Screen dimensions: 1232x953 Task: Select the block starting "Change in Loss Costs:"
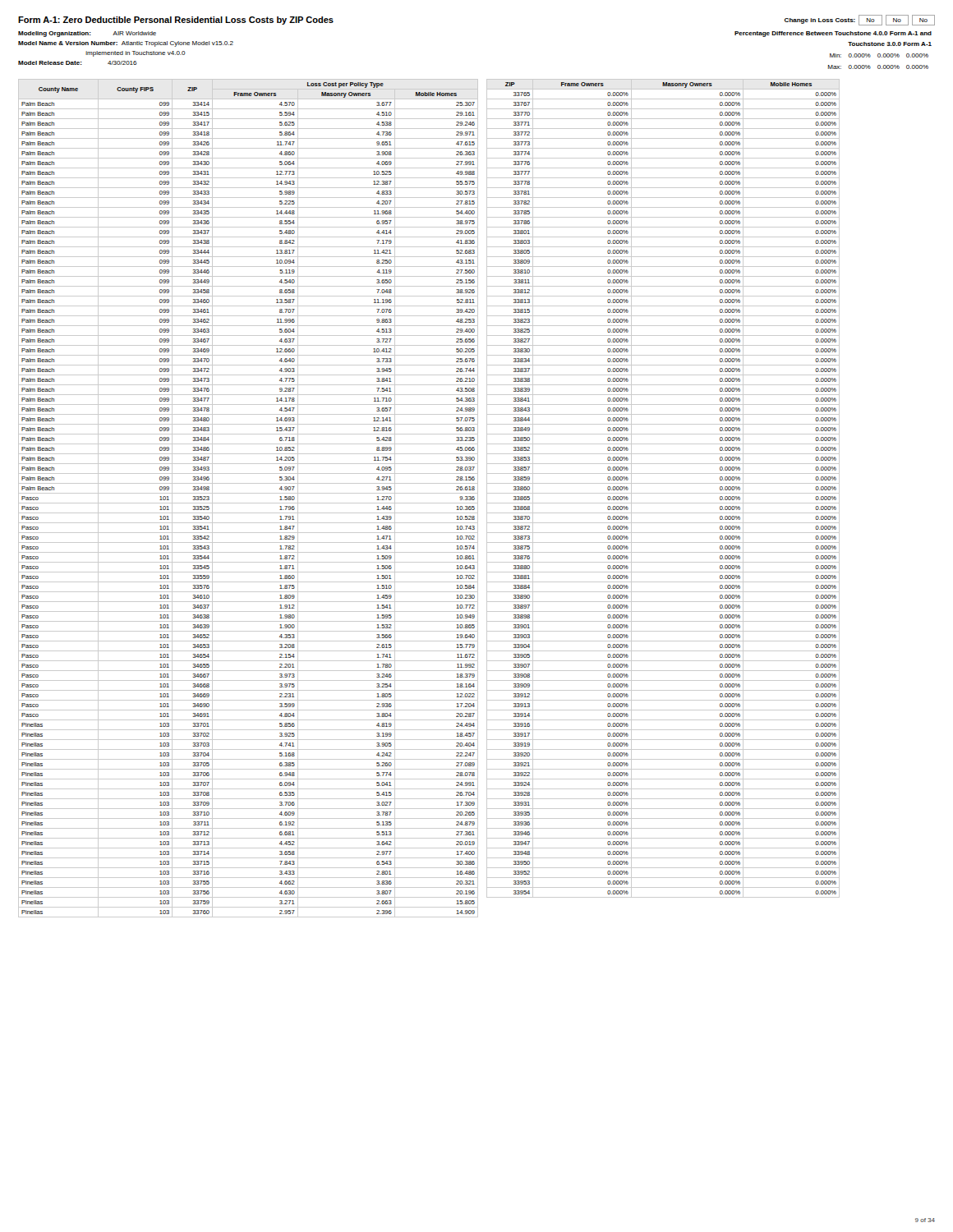click(x=820, y=20)
